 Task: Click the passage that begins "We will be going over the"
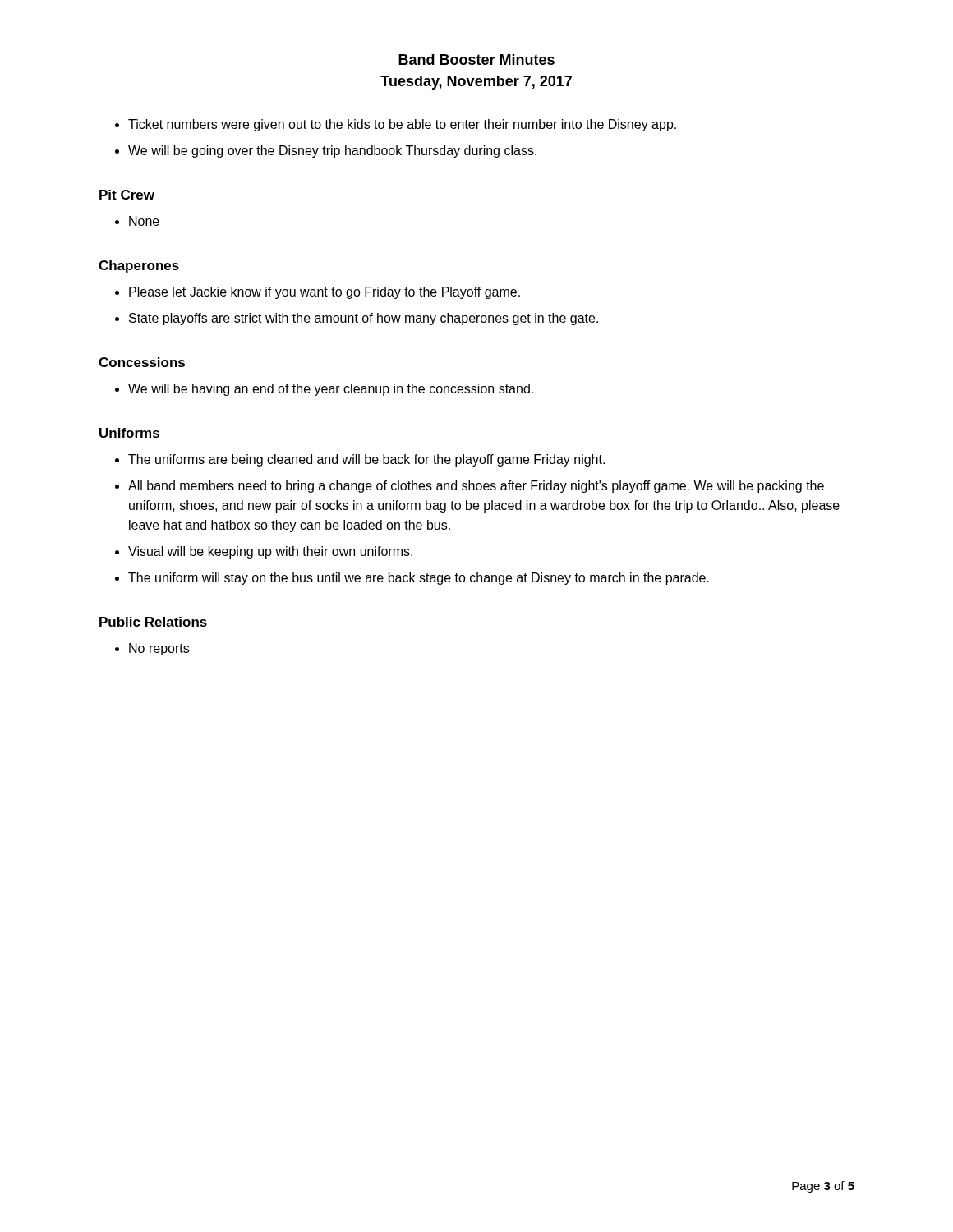(333, 151)
